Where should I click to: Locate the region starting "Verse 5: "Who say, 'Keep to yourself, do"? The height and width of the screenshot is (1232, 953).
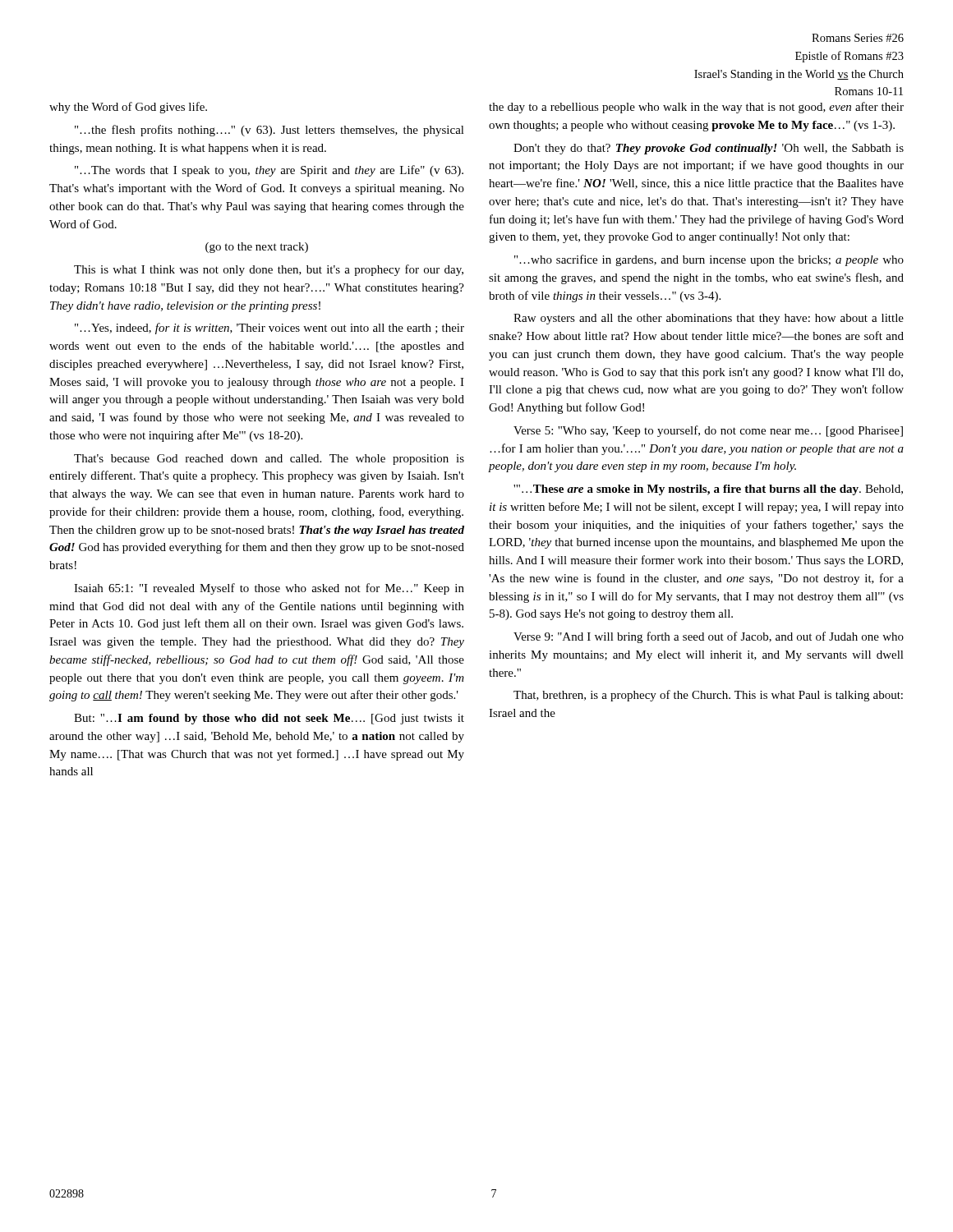click(696, 449)
